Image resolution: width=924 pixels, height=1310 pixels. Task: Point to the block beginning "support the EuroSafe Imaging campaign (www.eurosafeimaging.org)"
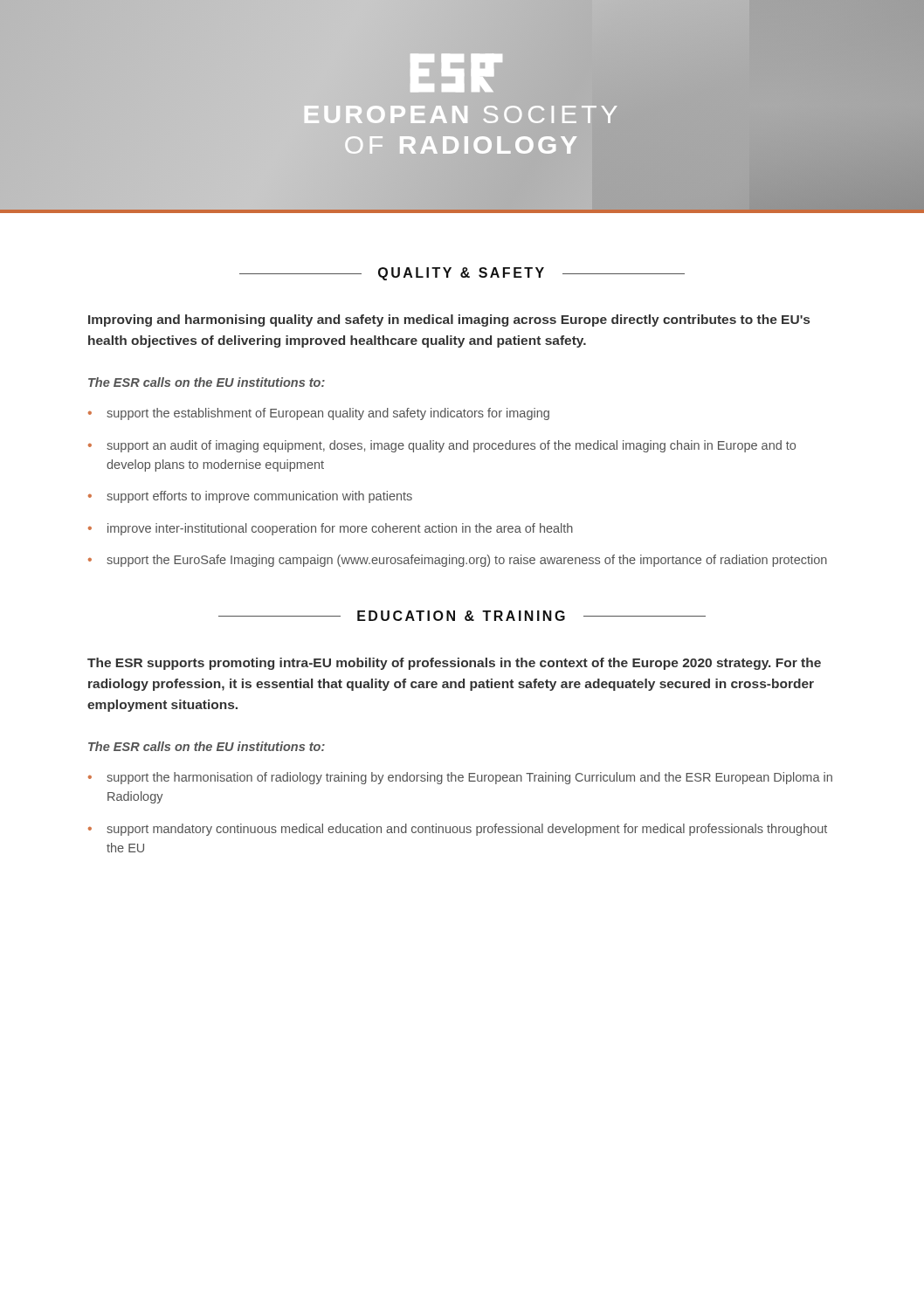pos(467,560)
